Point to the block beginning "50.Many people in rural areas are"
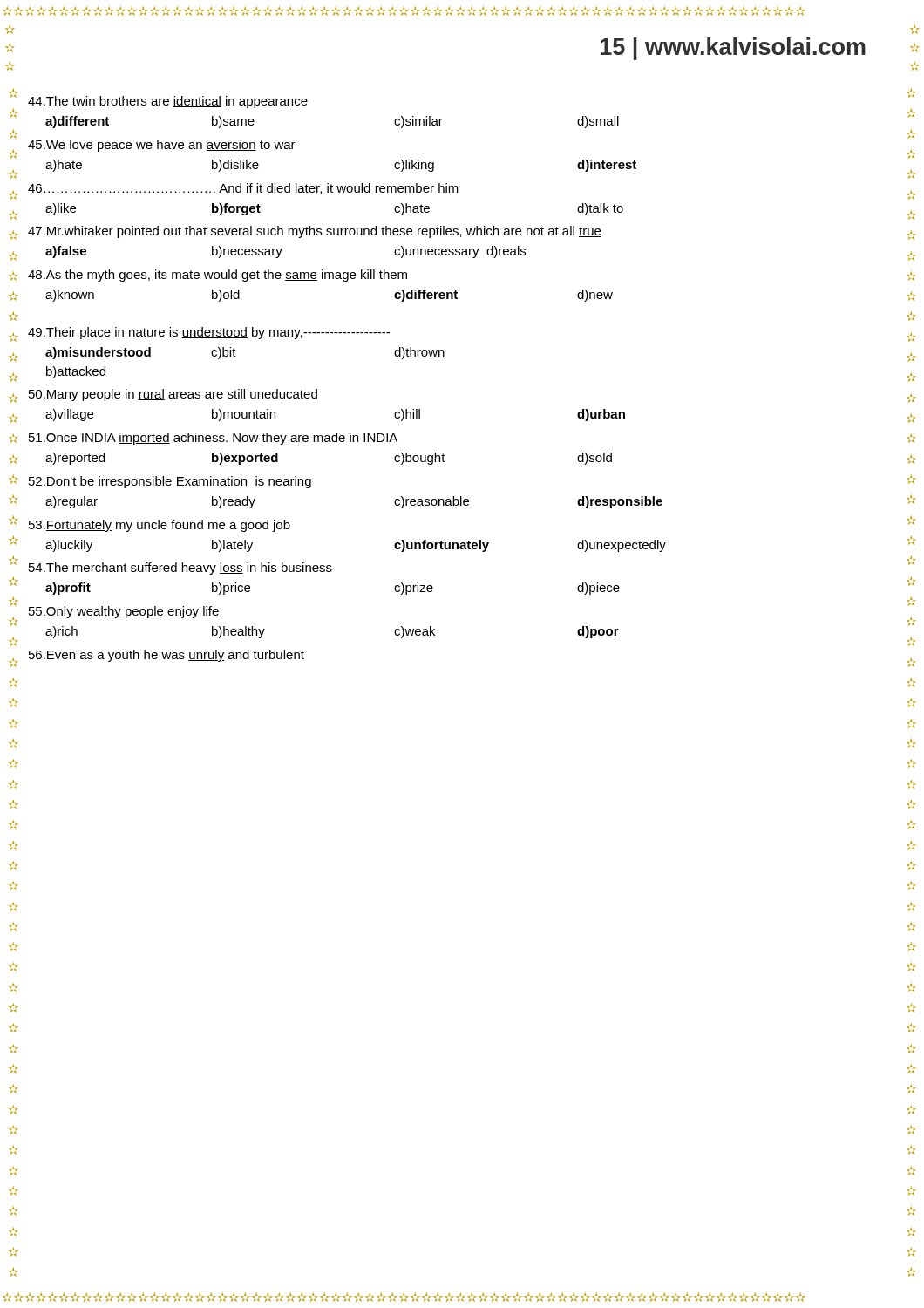 [173, 395]
